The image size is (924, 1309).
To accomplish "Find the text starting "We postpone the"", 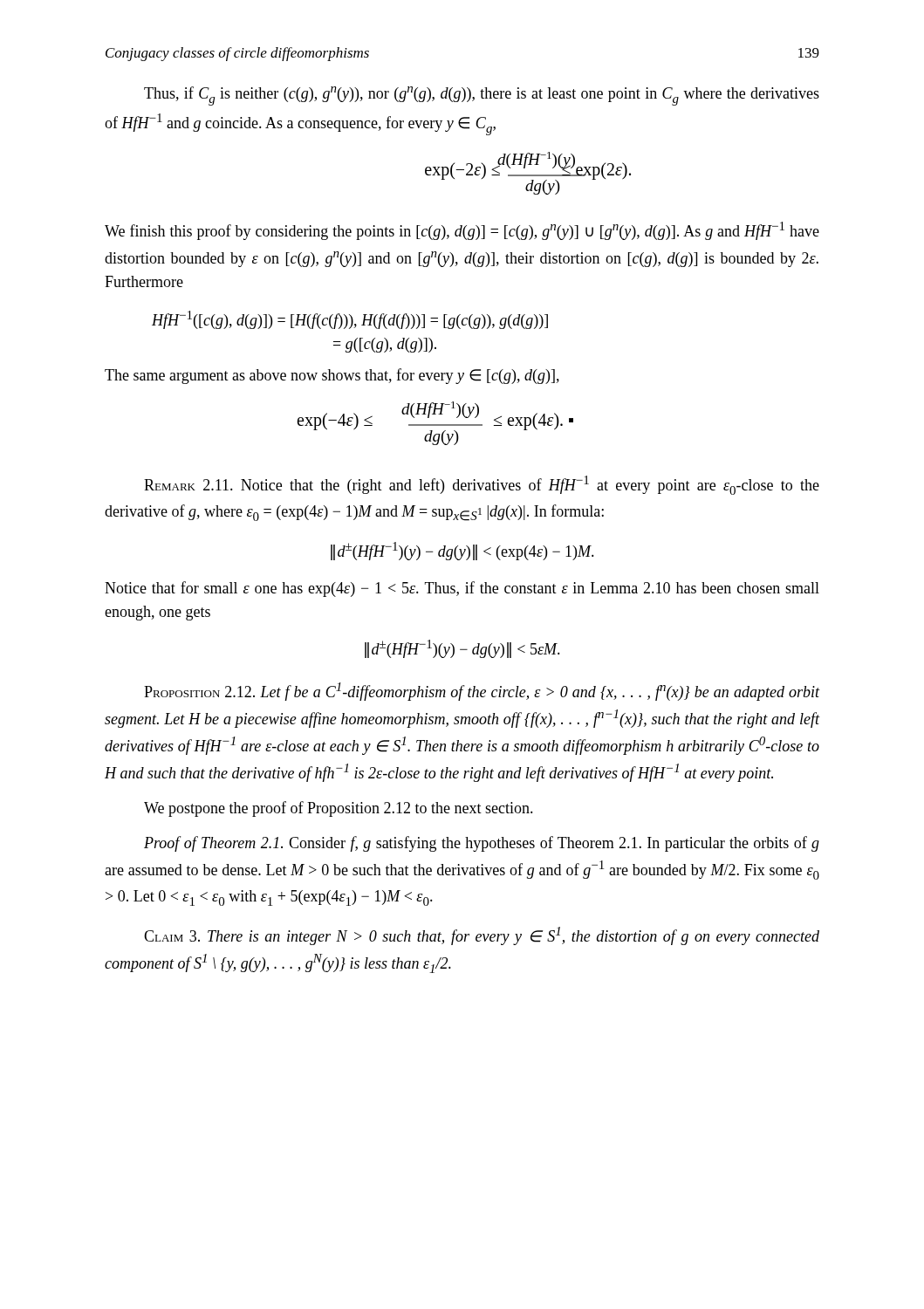I will [x=462, y=808].
